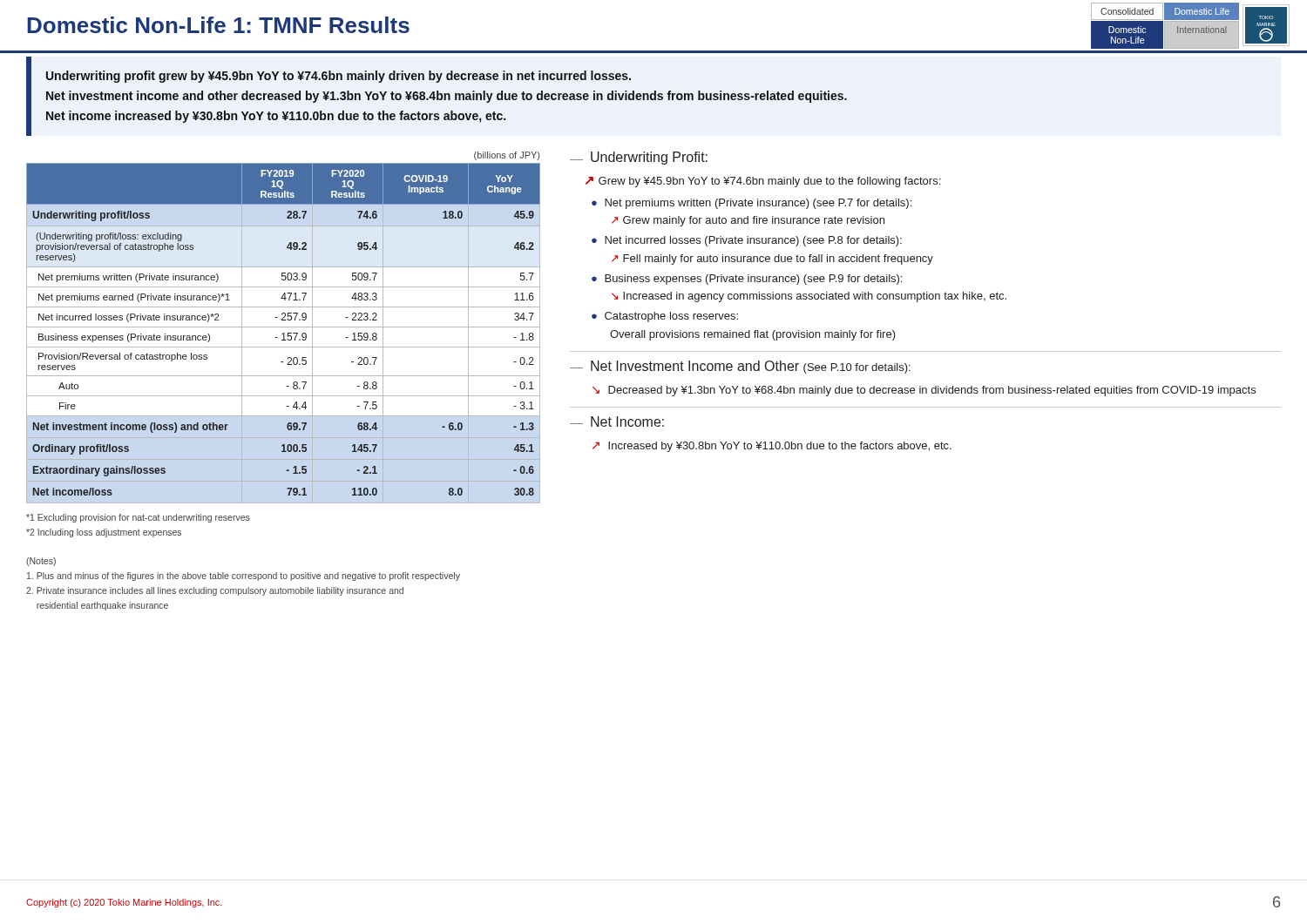Point to the passage starting "Underwriting Profit:"
Screen dimensions: 924x1307
pyautogui.click(x=649, y=157)
